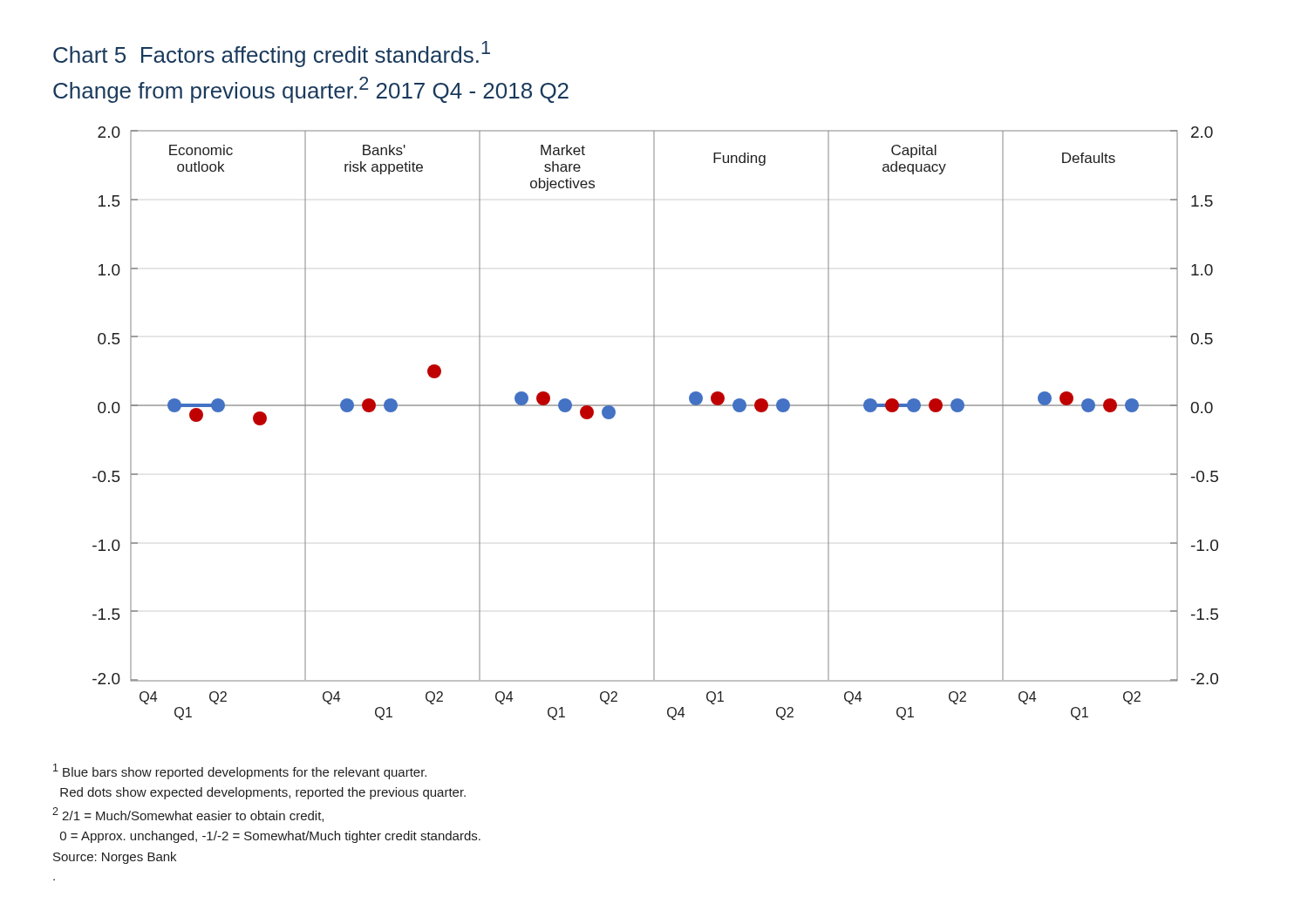Locate the title that opens with "Chart 5 Factors affecting"
Screen dimensions: 924x1308
pos(311,70)
